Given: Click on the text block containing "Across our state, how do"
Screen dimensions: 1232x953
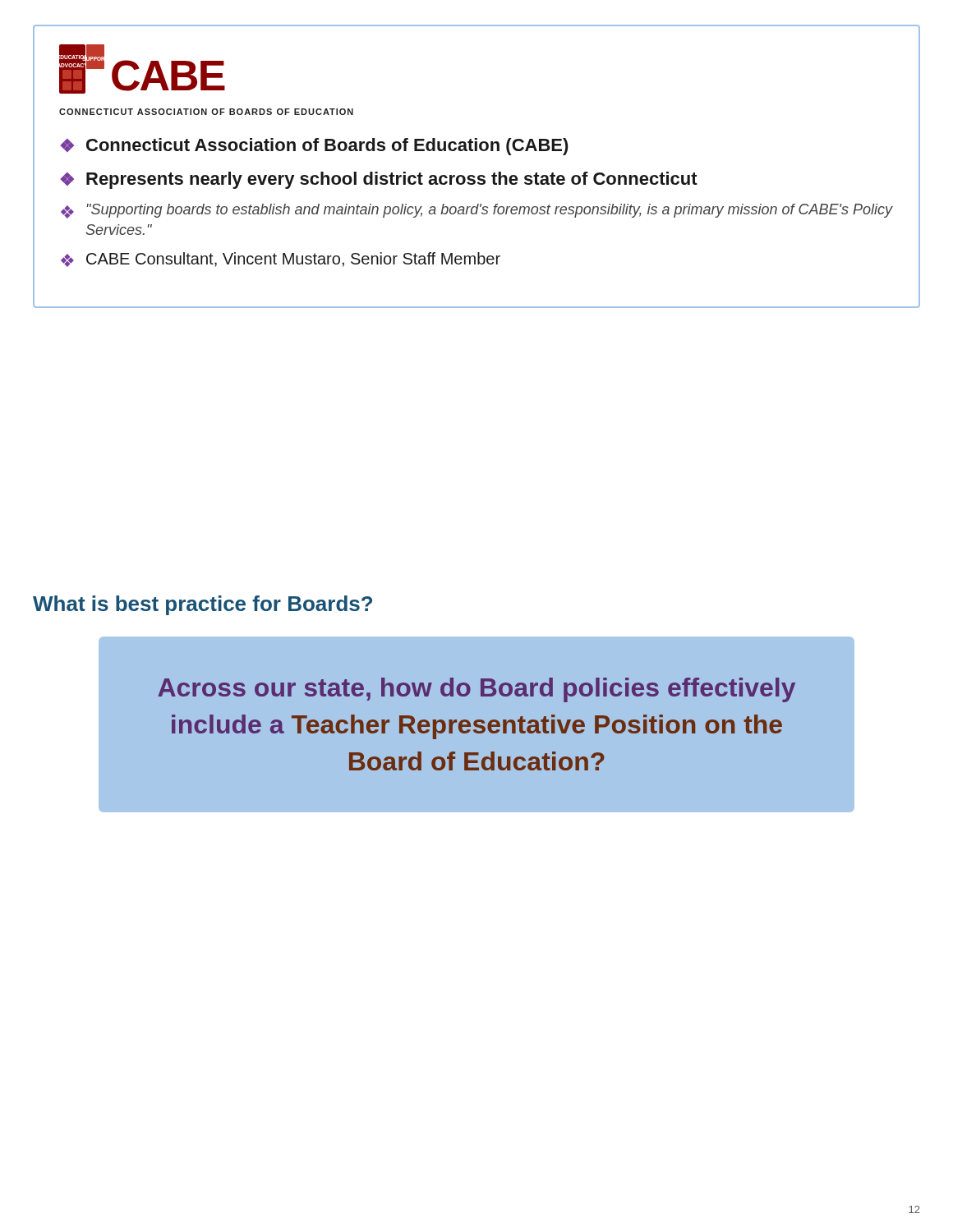Looking at the screenshot, I should [476, 724].
